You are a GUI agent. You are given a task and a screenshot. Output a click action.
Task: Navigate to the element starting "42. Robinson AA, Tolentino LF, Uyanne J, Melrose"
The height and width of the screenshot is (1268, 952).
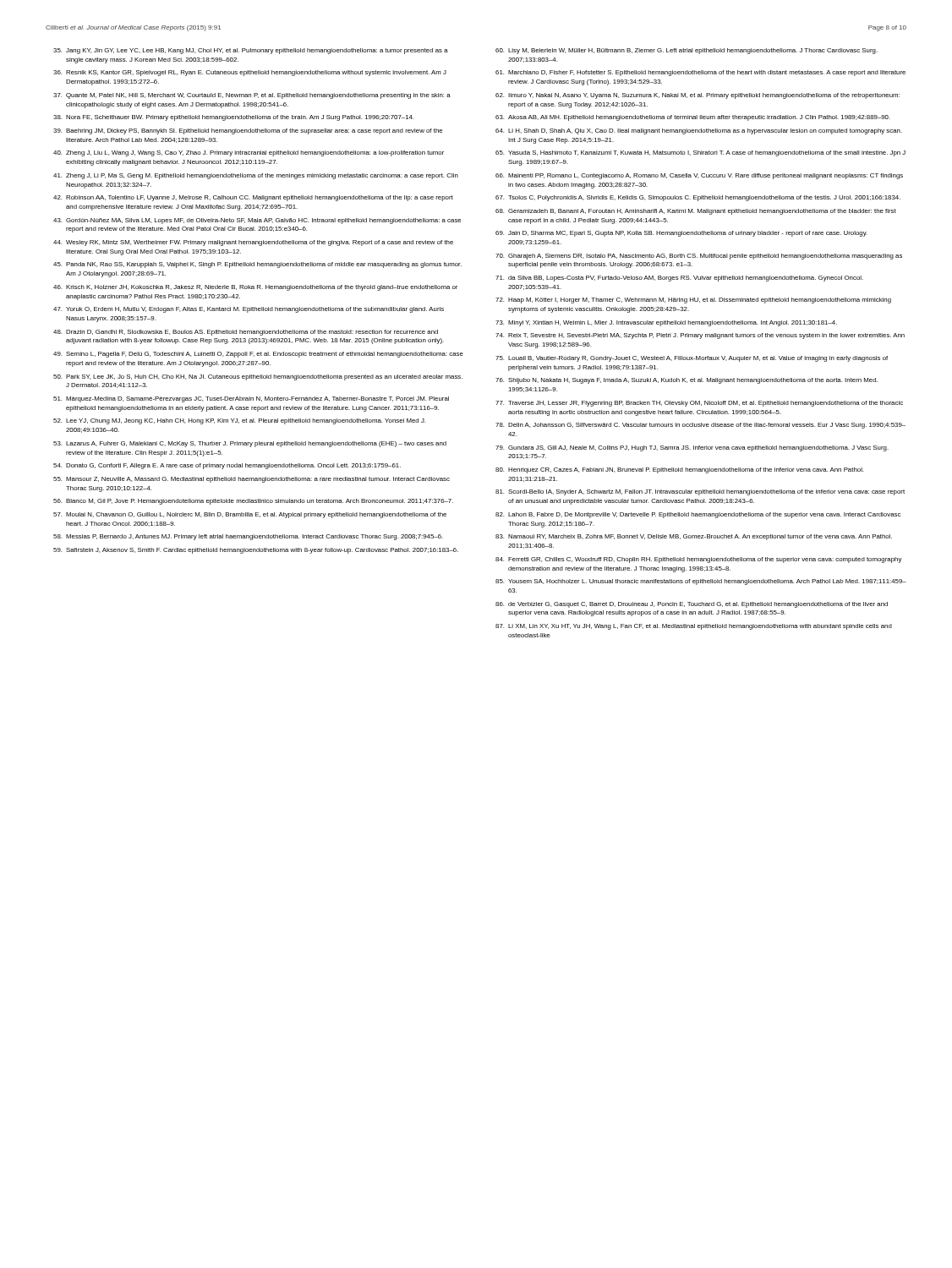255,203
